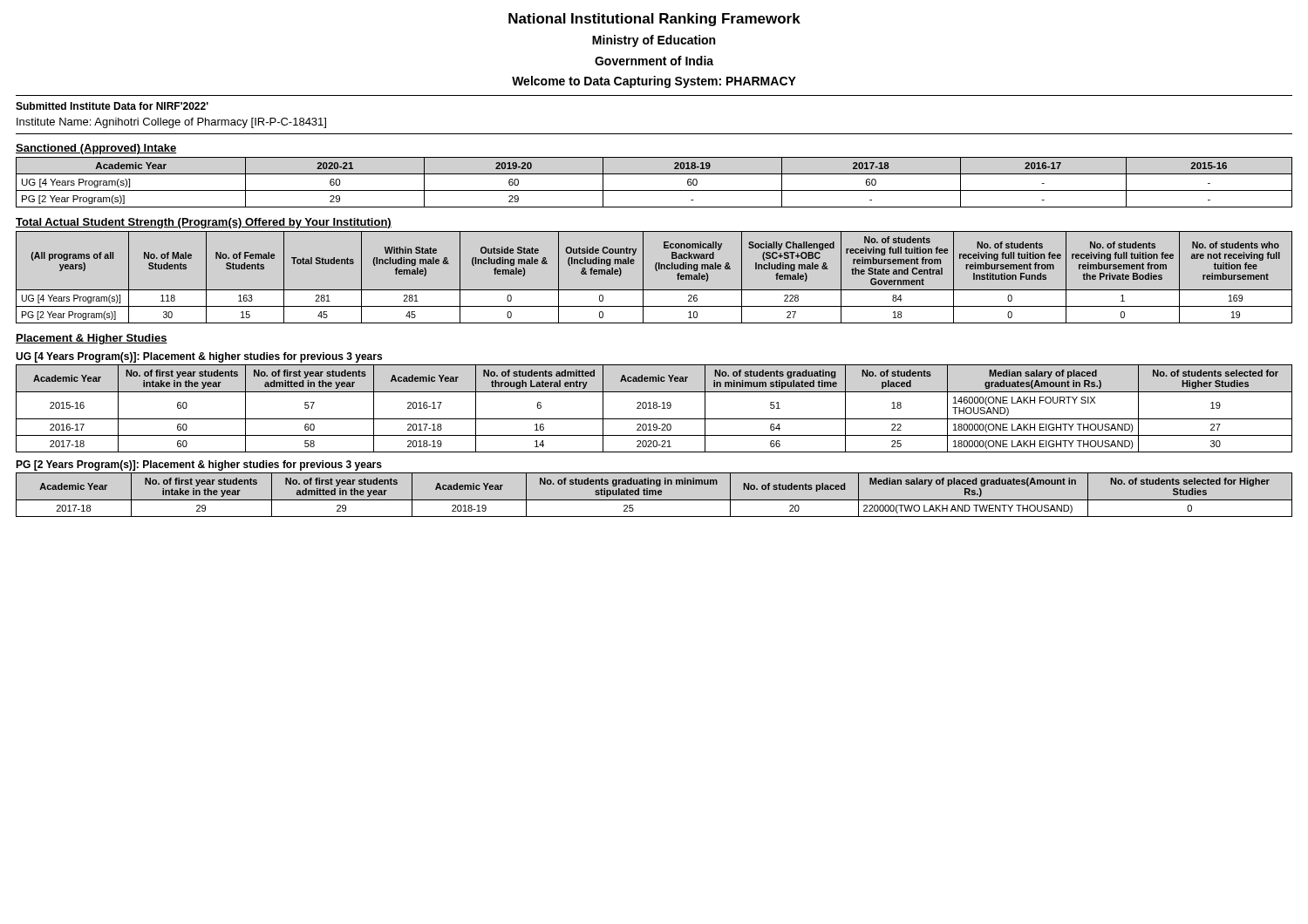The width and height of the screenshot is (1308, 924).
Task: Click the passage that begins "Submitted Institute Data for"
Action: pos(112,107)
